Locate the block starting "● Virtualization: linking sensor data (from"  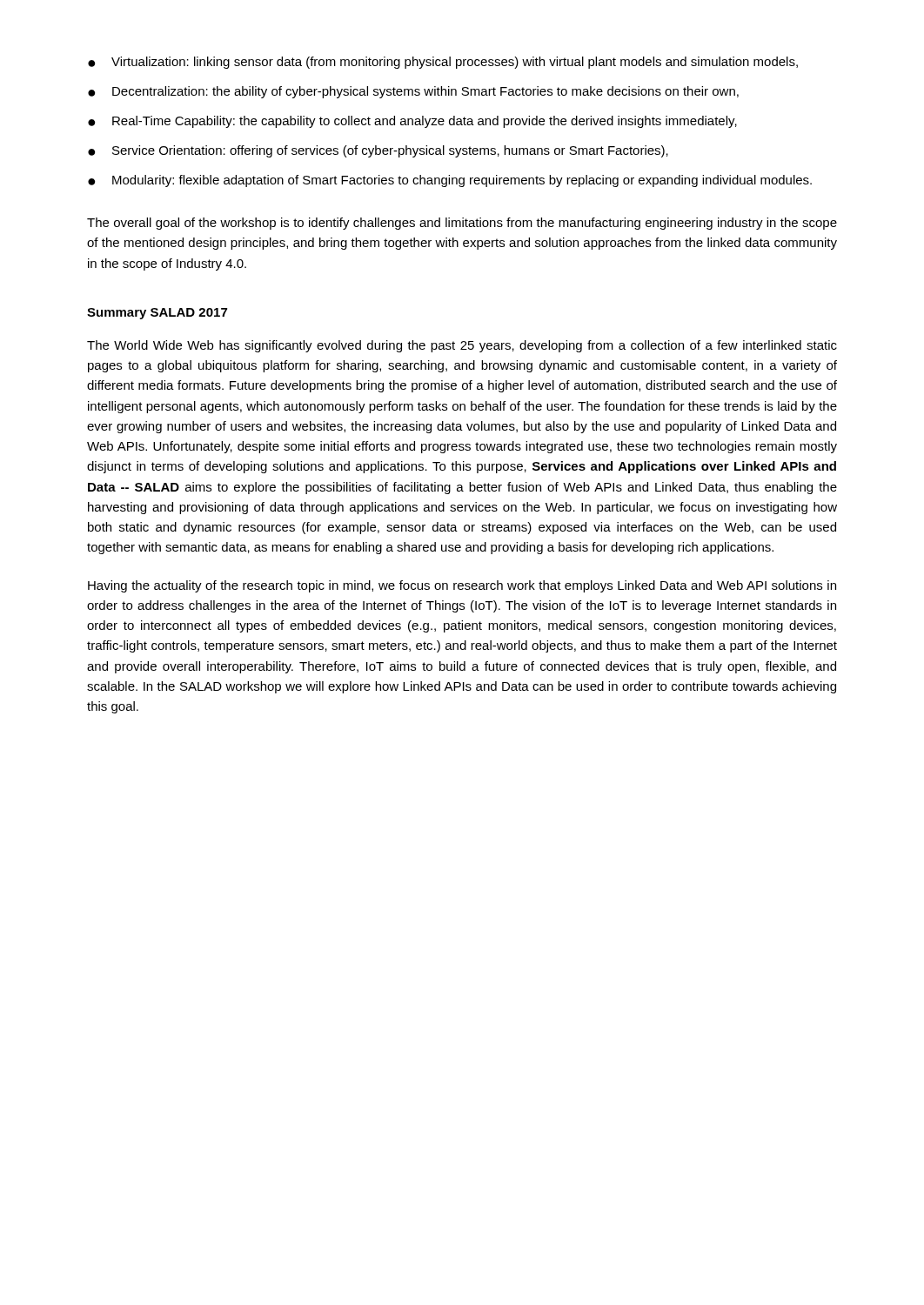pos(462,63)
